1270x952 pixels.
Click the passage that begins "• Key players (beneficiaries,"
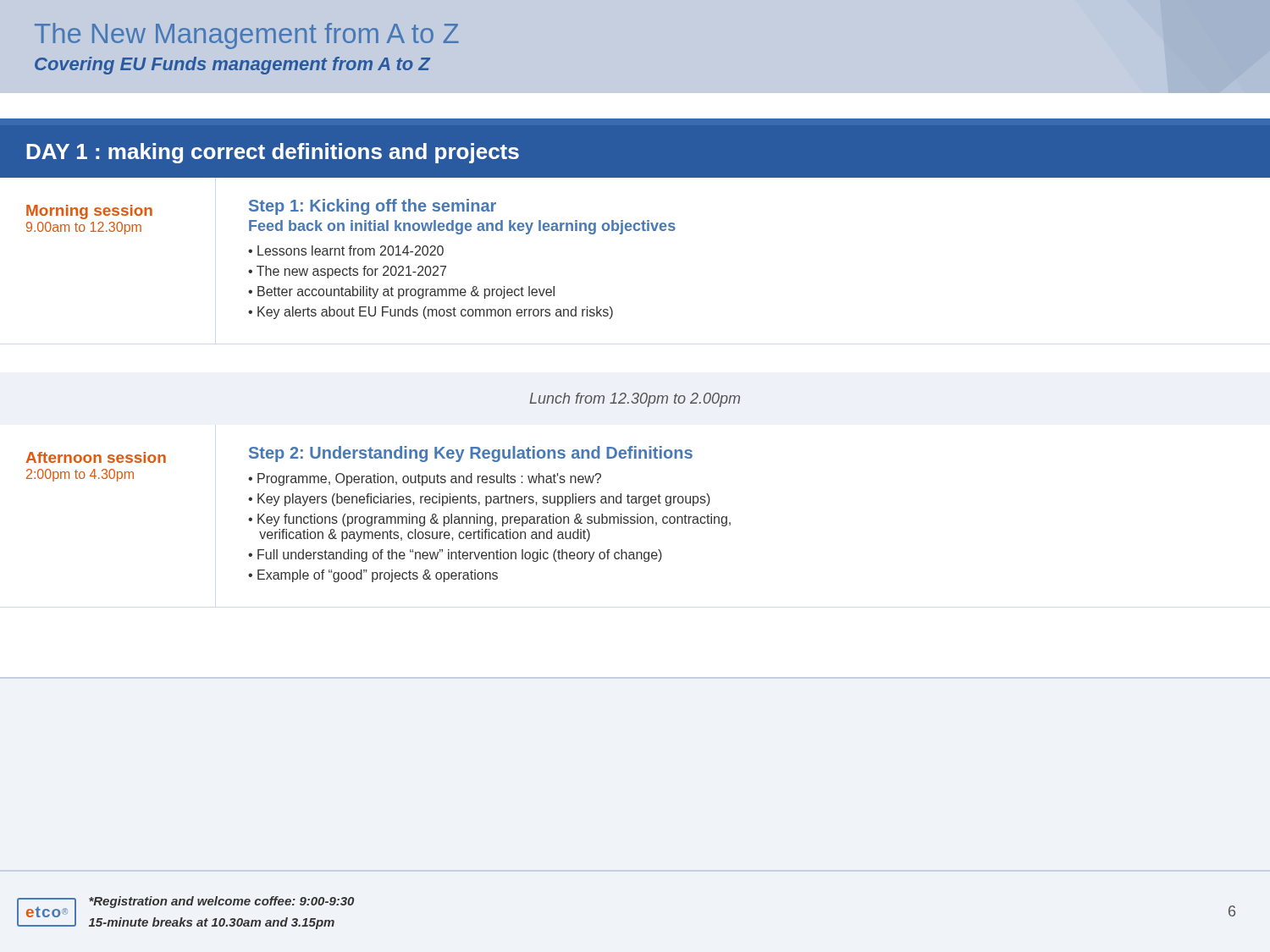[x=479, y=499]
